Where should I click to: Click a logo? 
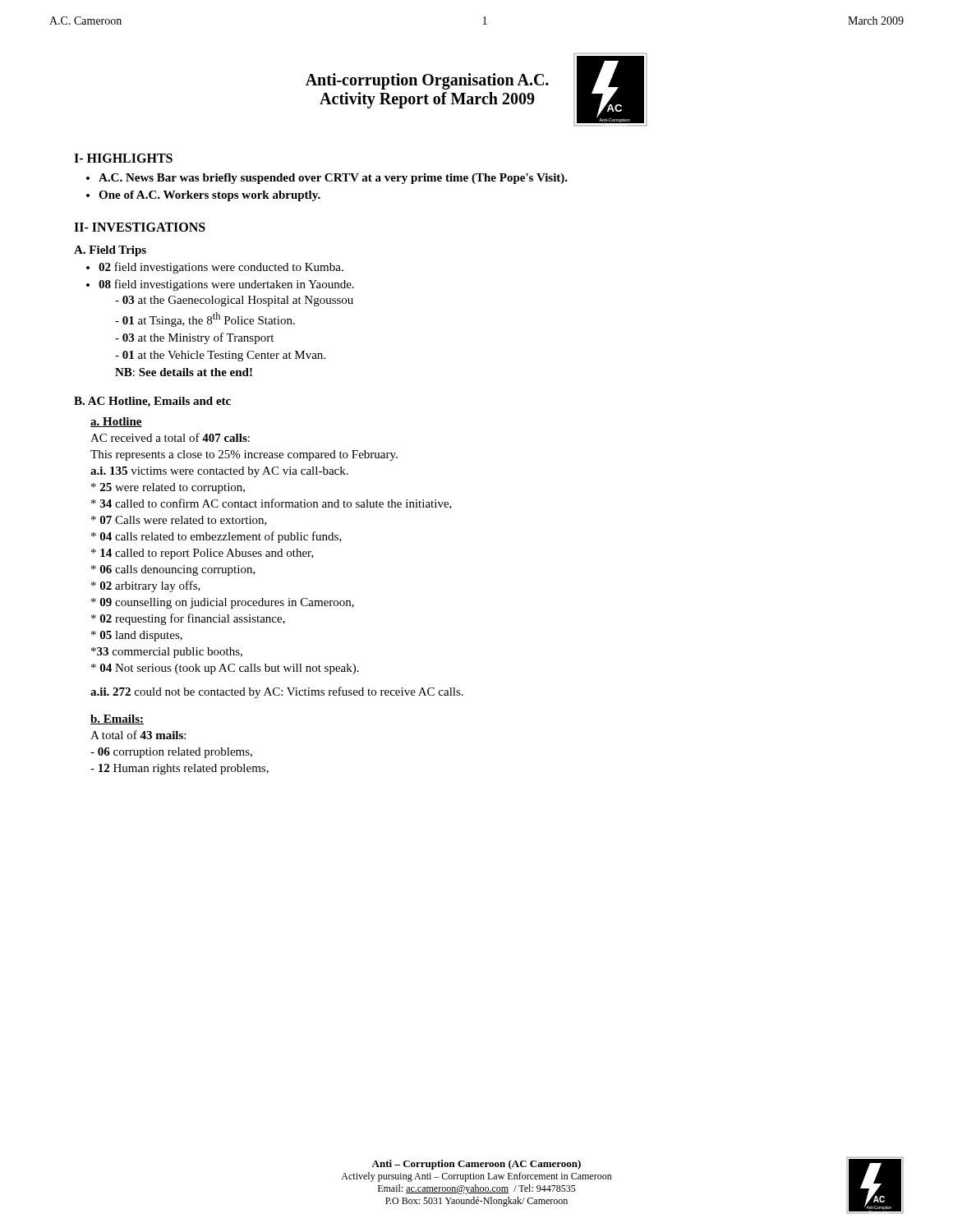coord(611,90)
